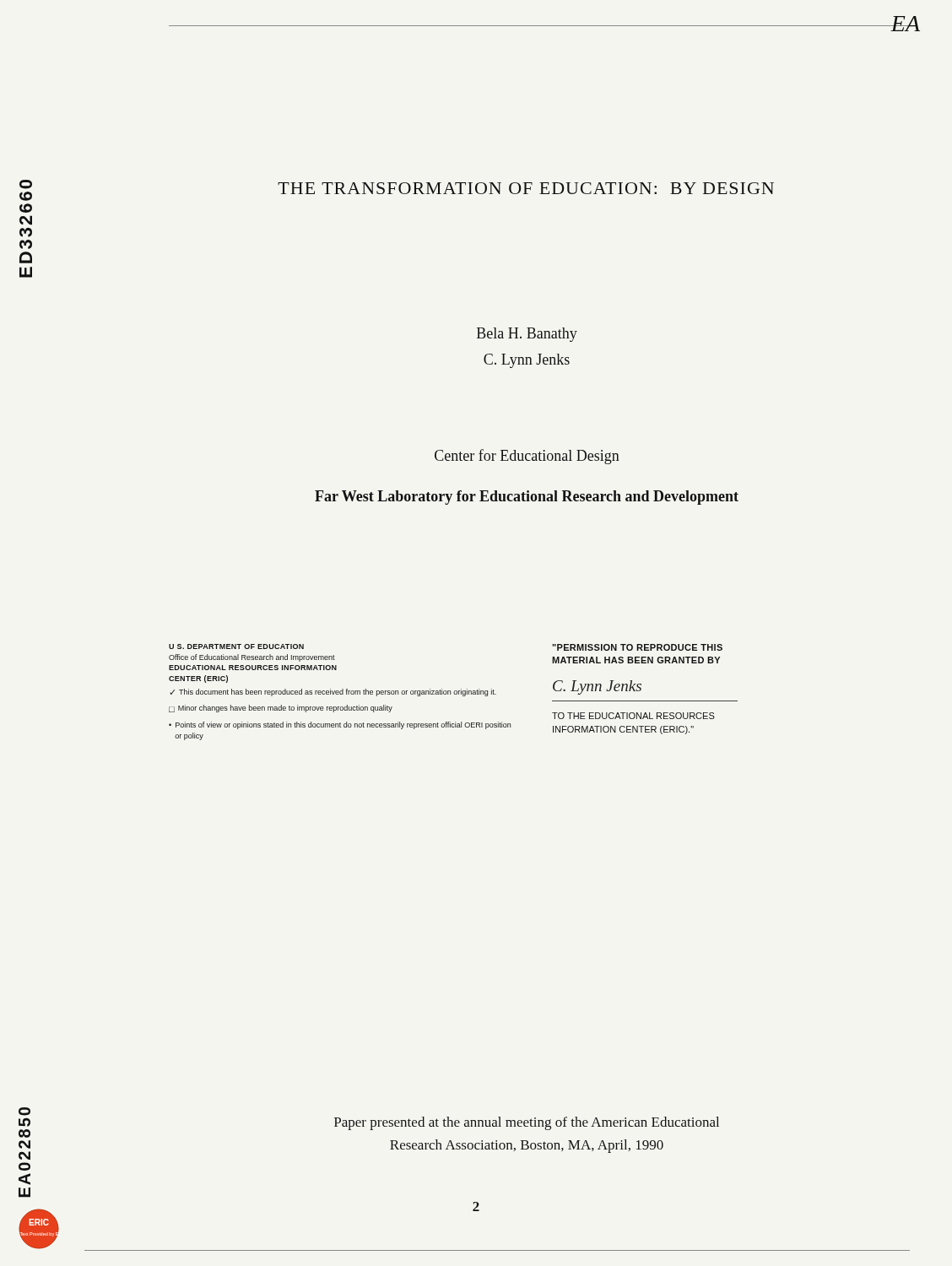Navigate to the block starting "Far West Laboratory for Educational Research"
952x1266 pixels.
(527, 496)
